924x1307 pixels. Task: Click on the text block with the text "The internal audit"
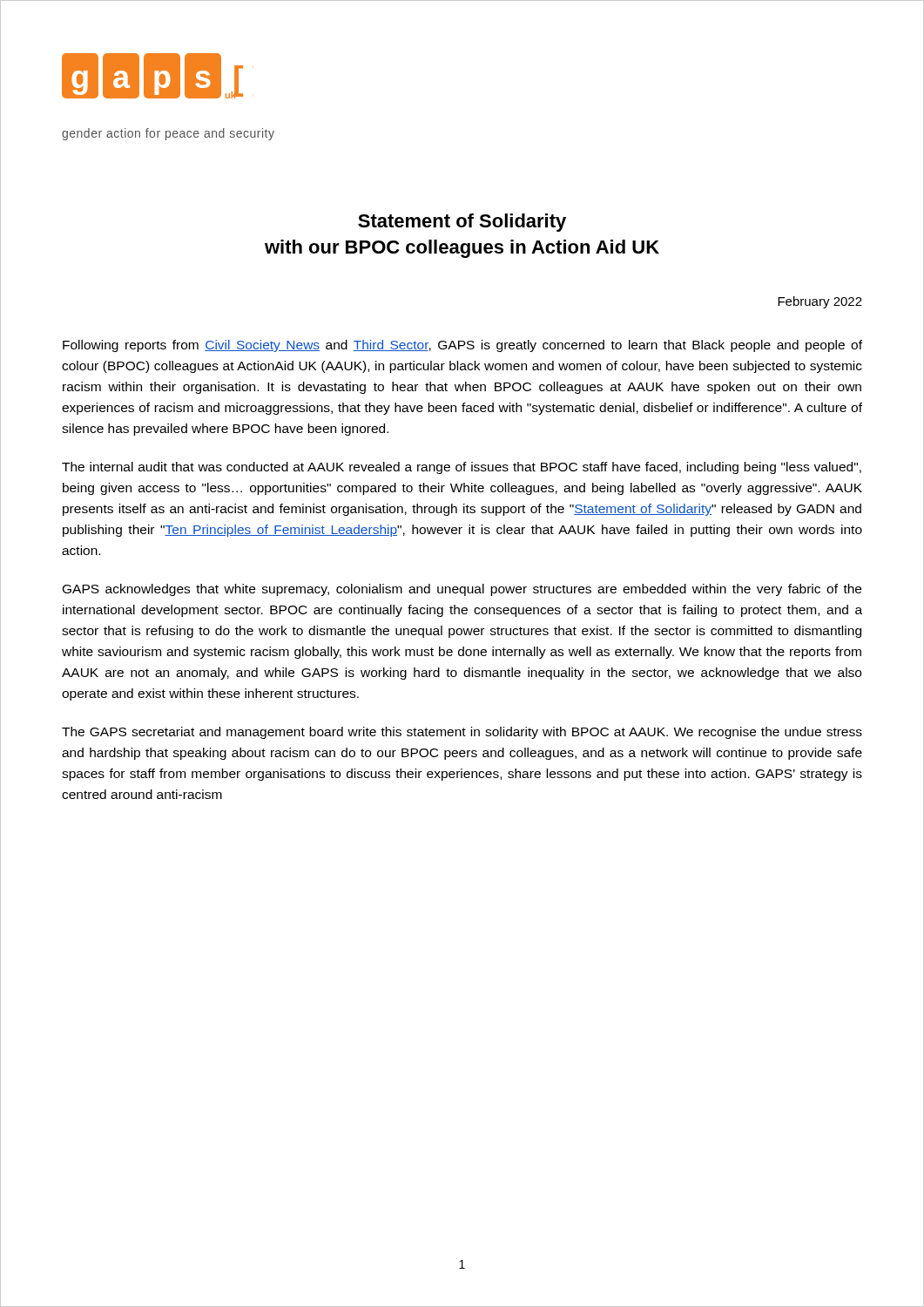coord(462,509)
